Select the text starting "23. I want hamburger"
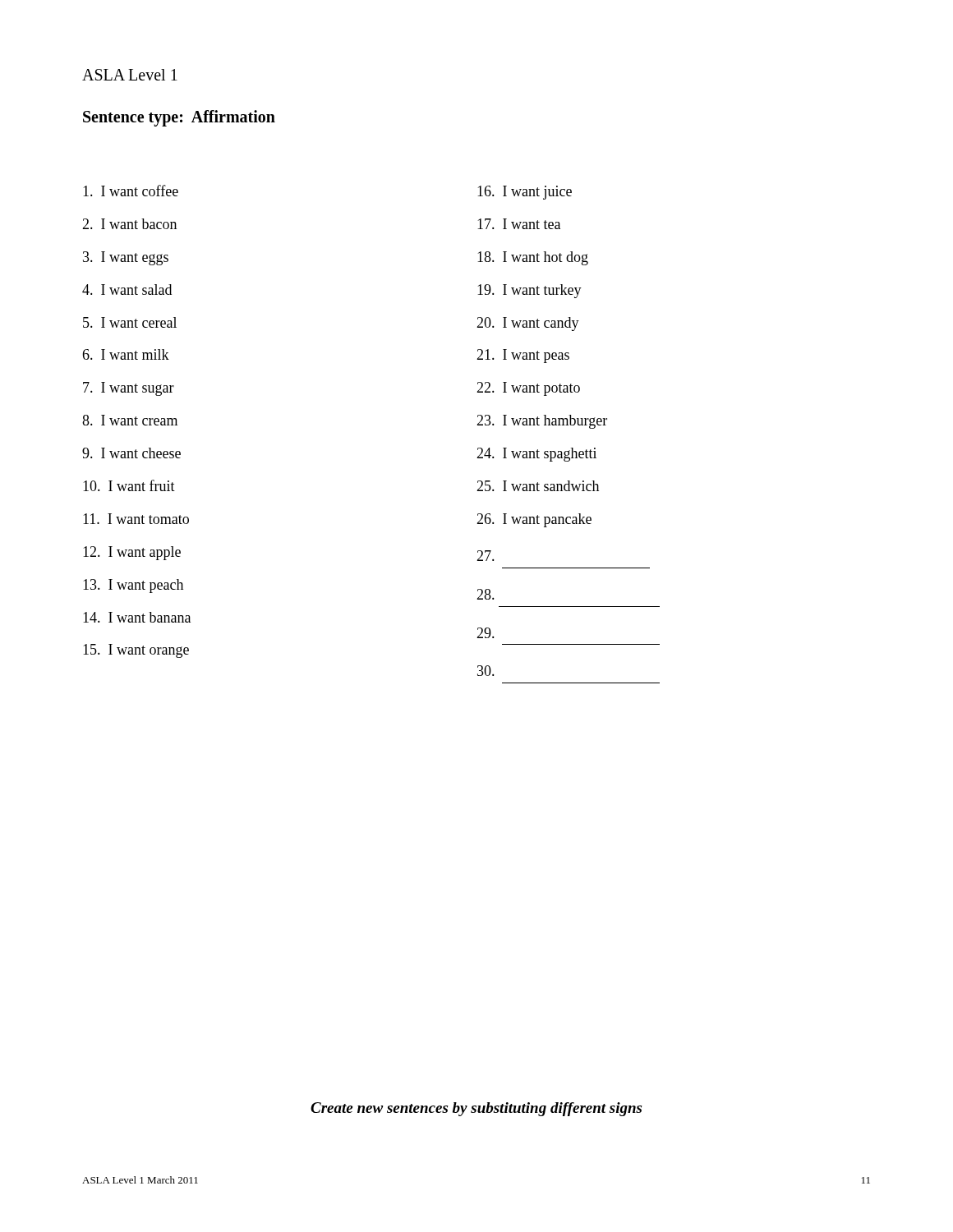The height and width of the screenshot is (1232, 953). coord(542,421)
